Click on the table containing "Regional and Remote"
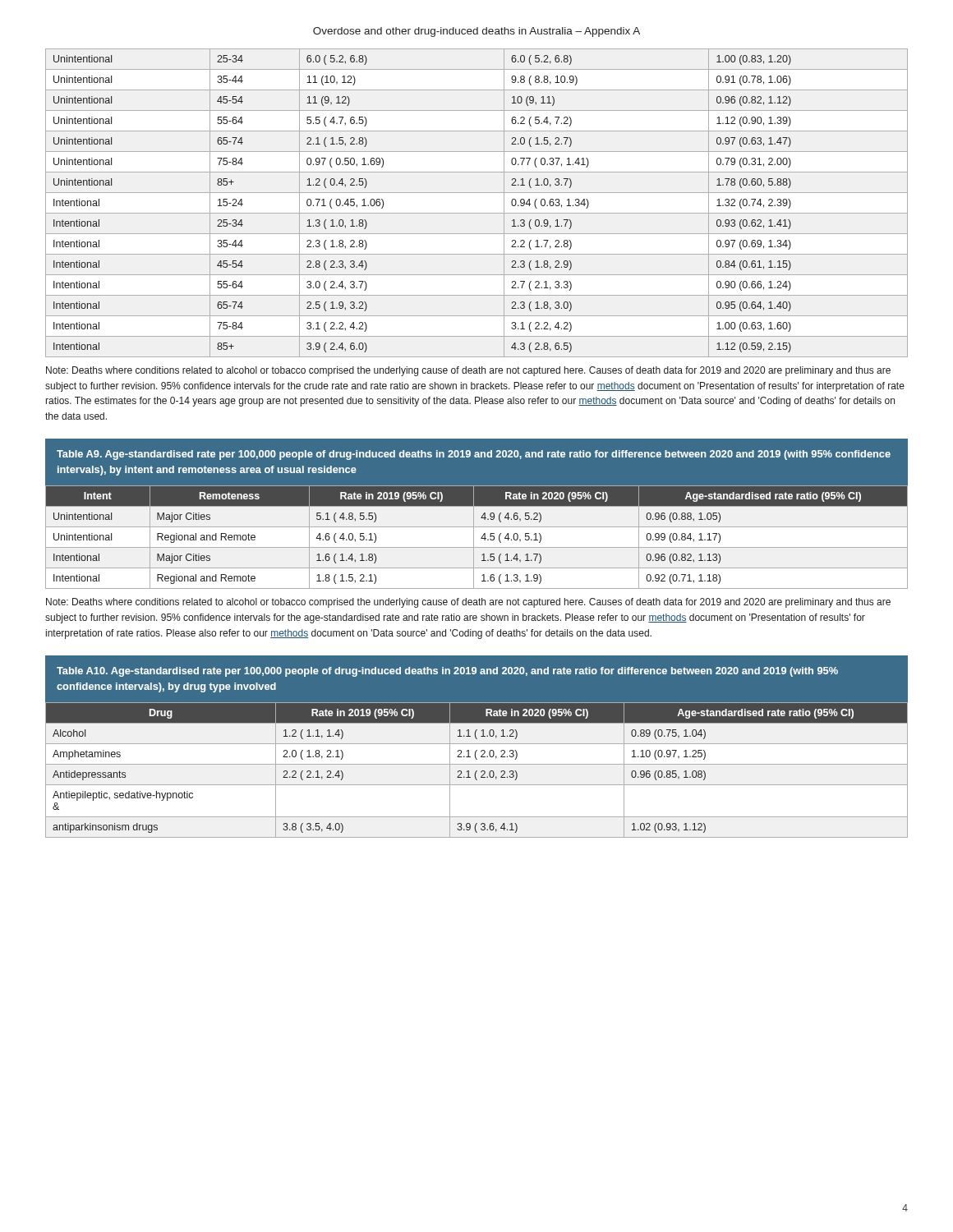This screenshot has height=1232, width=953. click(x=476, y=538)
